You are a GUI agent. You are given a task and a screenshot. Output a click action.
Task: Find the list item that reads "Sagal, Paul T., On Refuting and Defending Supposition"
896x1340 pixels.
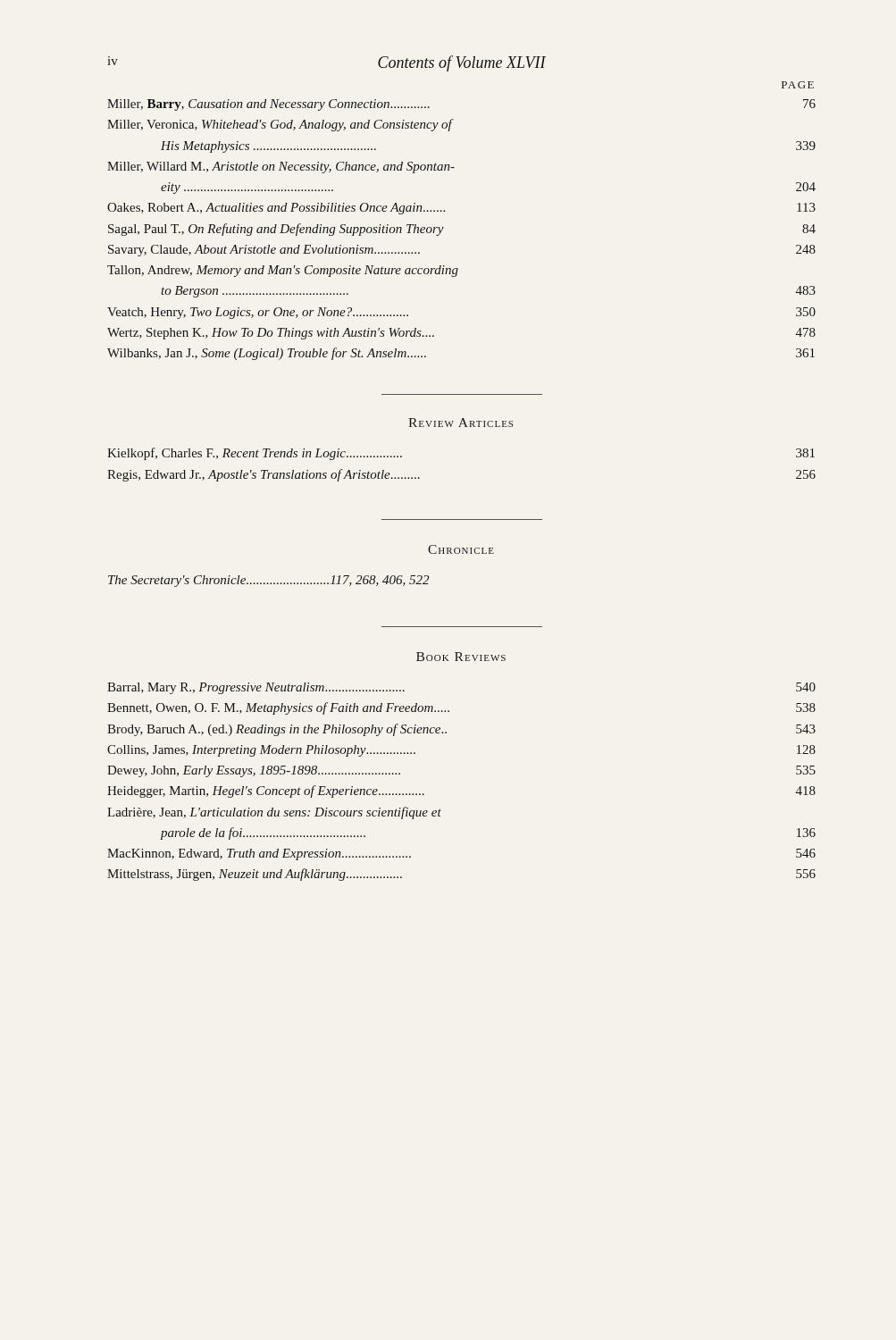click(x=270, y=230)
